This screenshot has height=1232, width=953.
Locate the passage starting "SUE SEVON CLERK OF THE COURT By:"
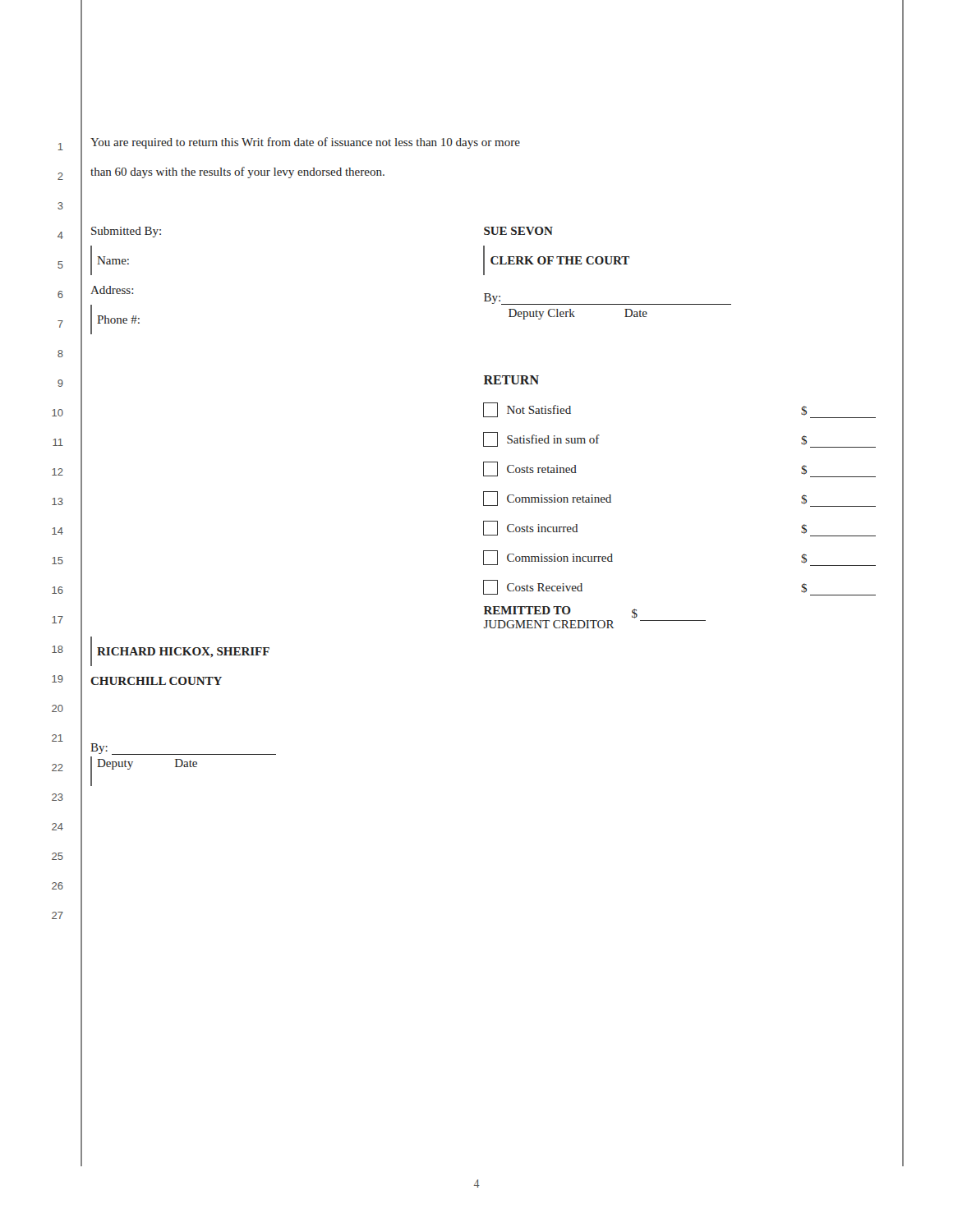[x=518, y=231]
